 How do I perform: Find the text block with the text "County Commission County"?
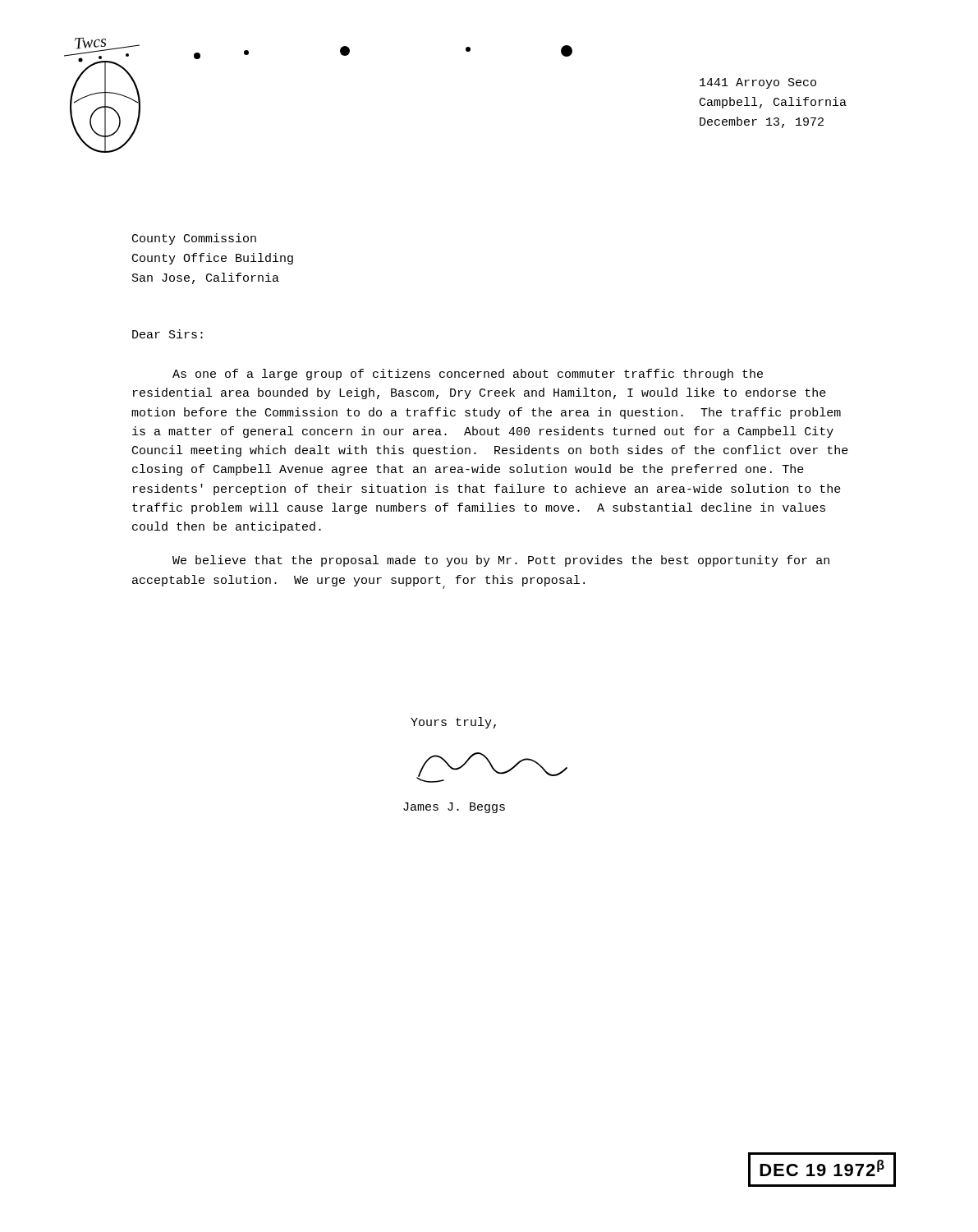point(213,259)
